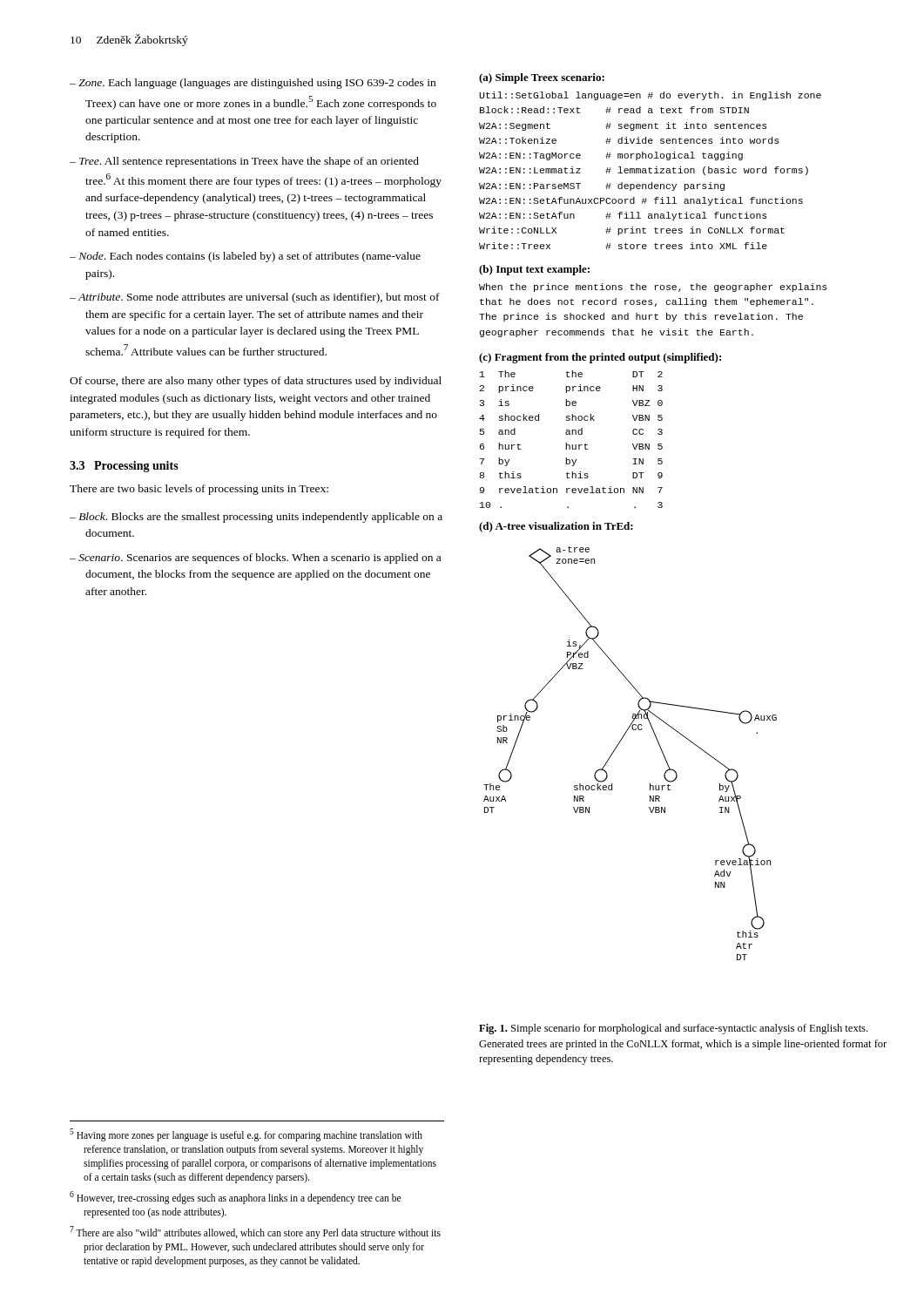Select the text block containing "Of course, there"
Image resolution: width=924 pixels, height=1307 pixels.
[256, 406]
